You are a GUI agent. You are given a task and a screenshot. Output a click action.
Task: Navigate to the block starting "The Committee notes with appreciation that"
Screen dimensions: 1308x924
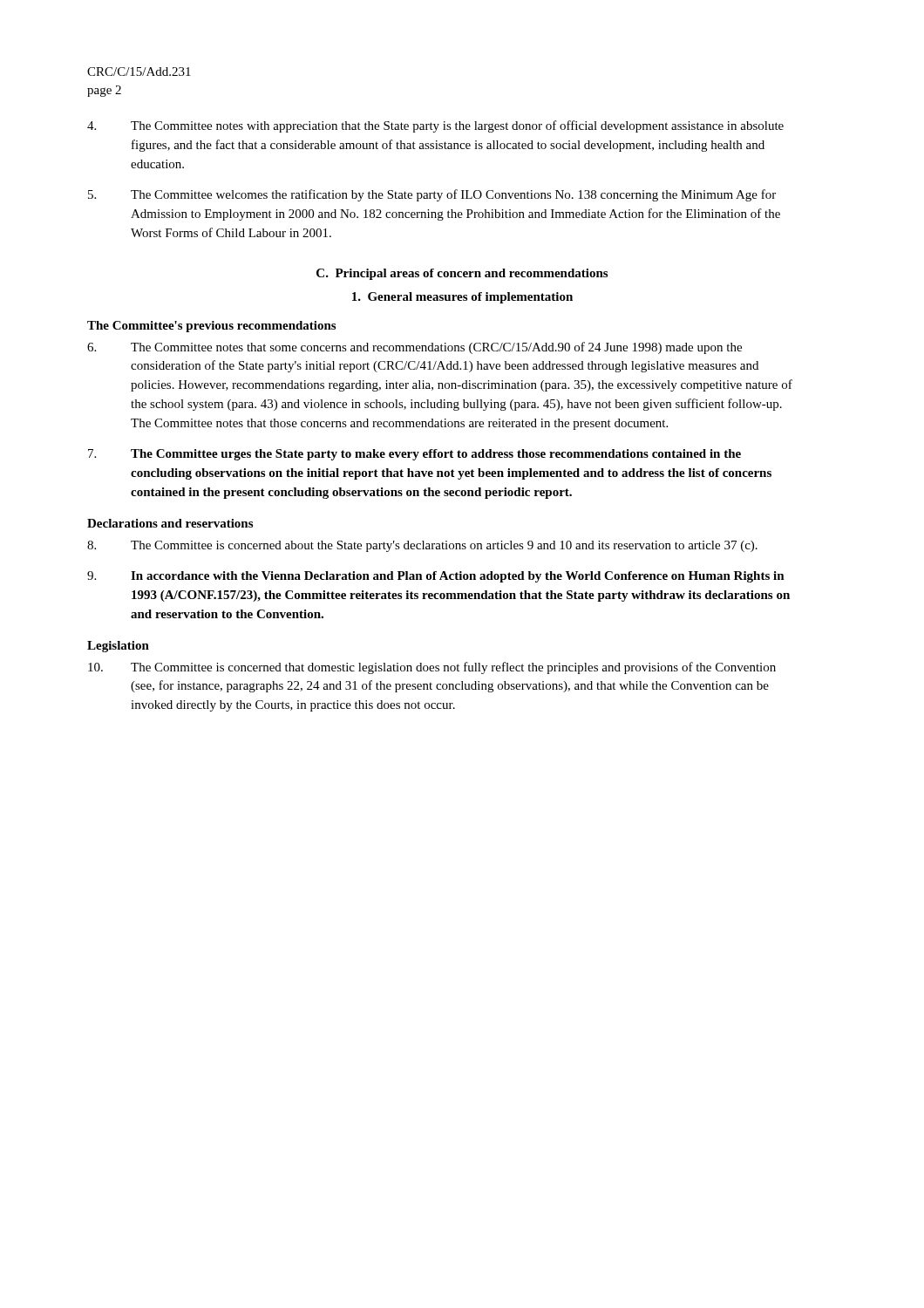coord(440,145)
